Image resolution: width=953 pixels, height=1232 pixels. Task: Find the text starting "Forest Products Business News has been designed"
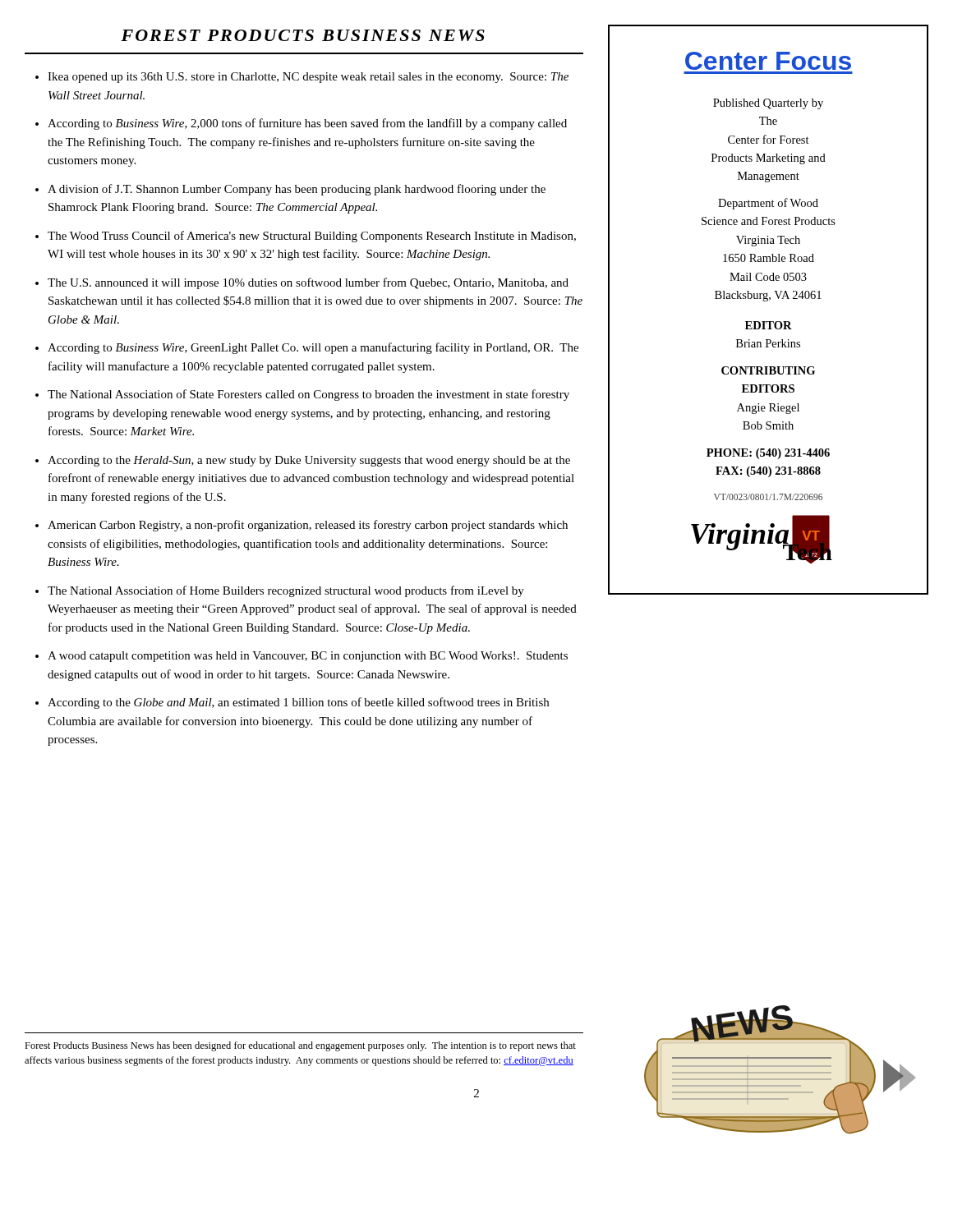[x=300, y=1053]
